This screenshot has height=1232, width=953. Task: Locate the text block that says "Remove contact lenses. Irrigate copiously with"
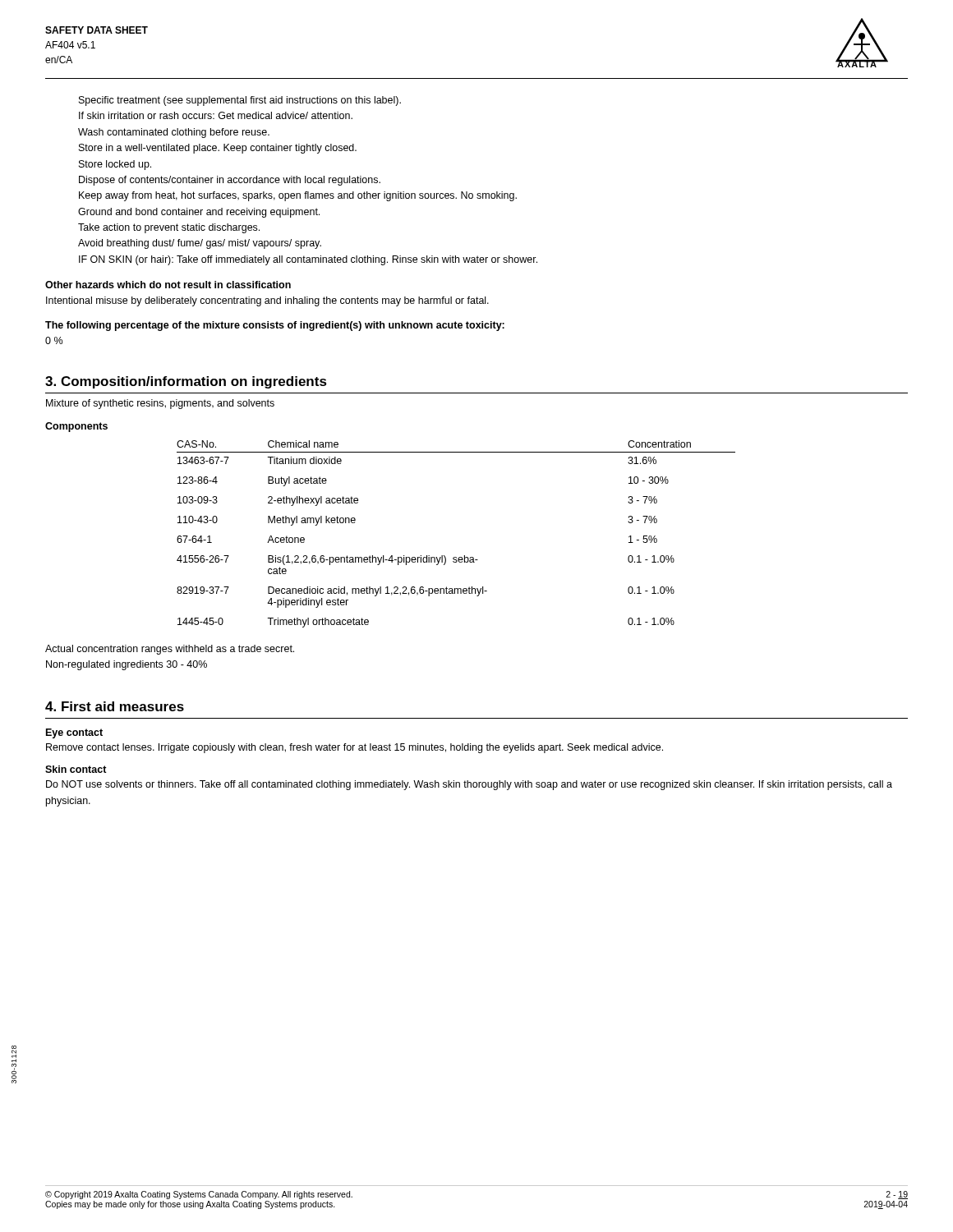point(355,747)
